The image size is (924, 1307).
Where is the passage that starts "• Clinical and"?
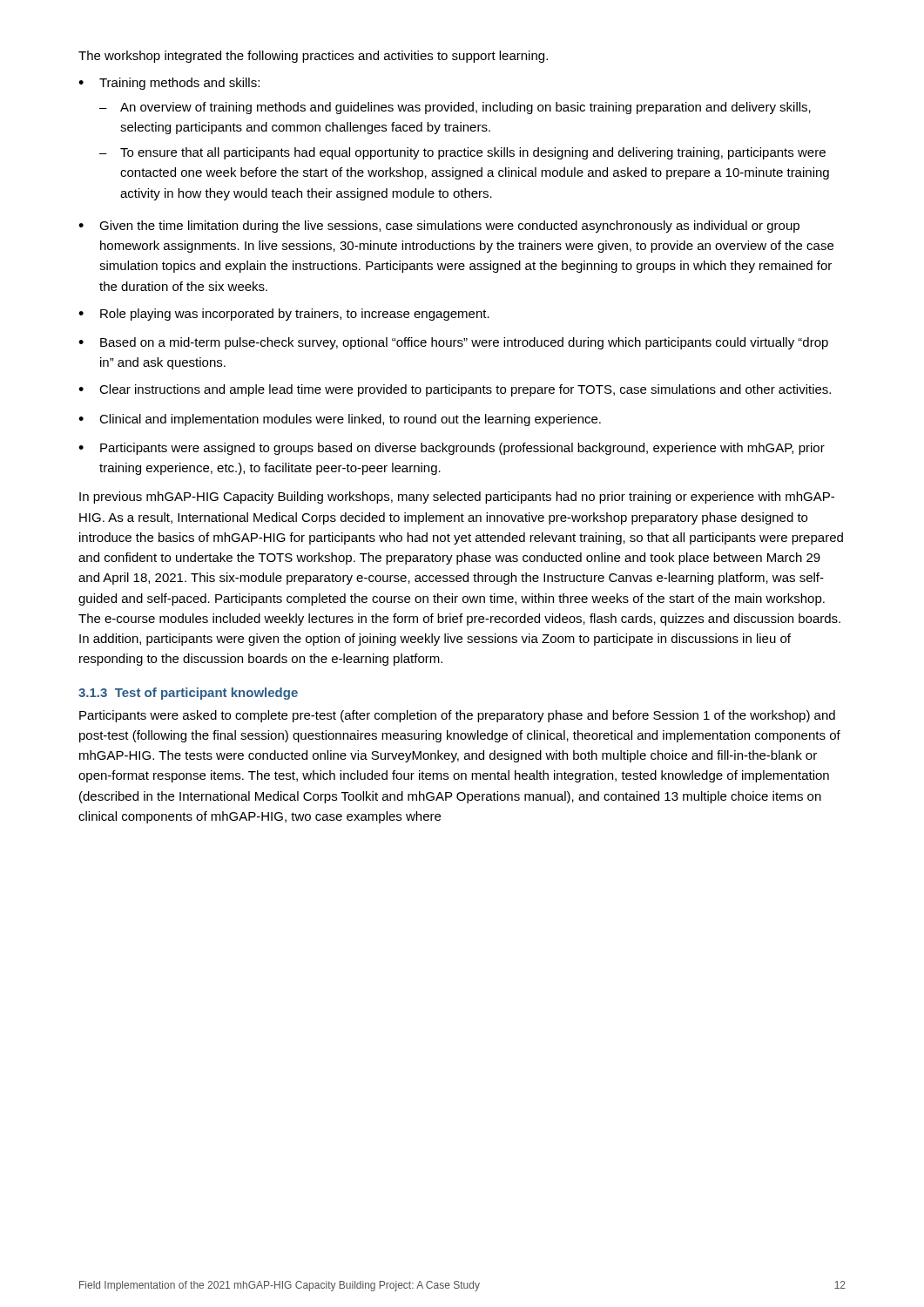tap(462, 419)
